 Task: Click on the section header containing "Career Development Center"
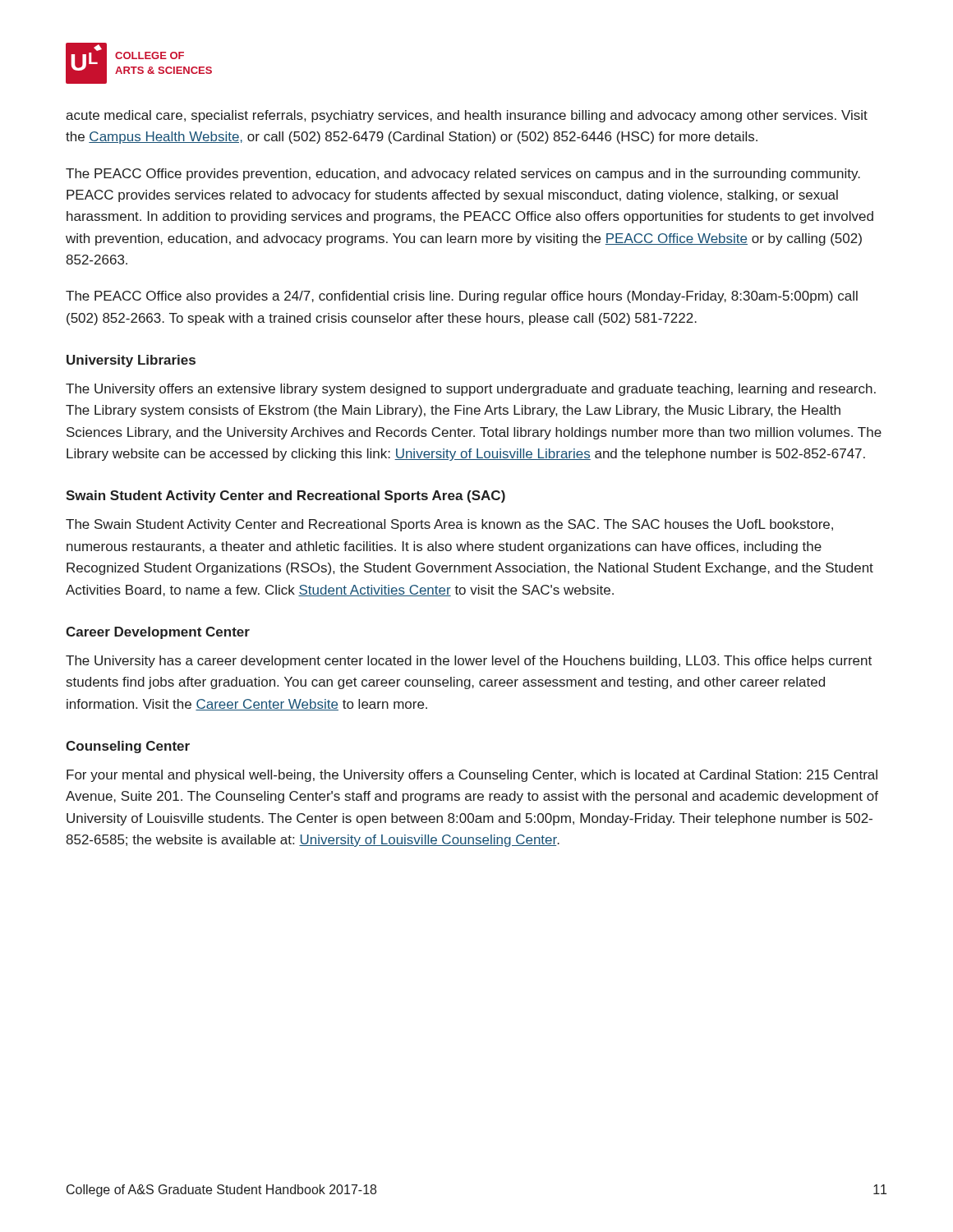tap(158, 632)
